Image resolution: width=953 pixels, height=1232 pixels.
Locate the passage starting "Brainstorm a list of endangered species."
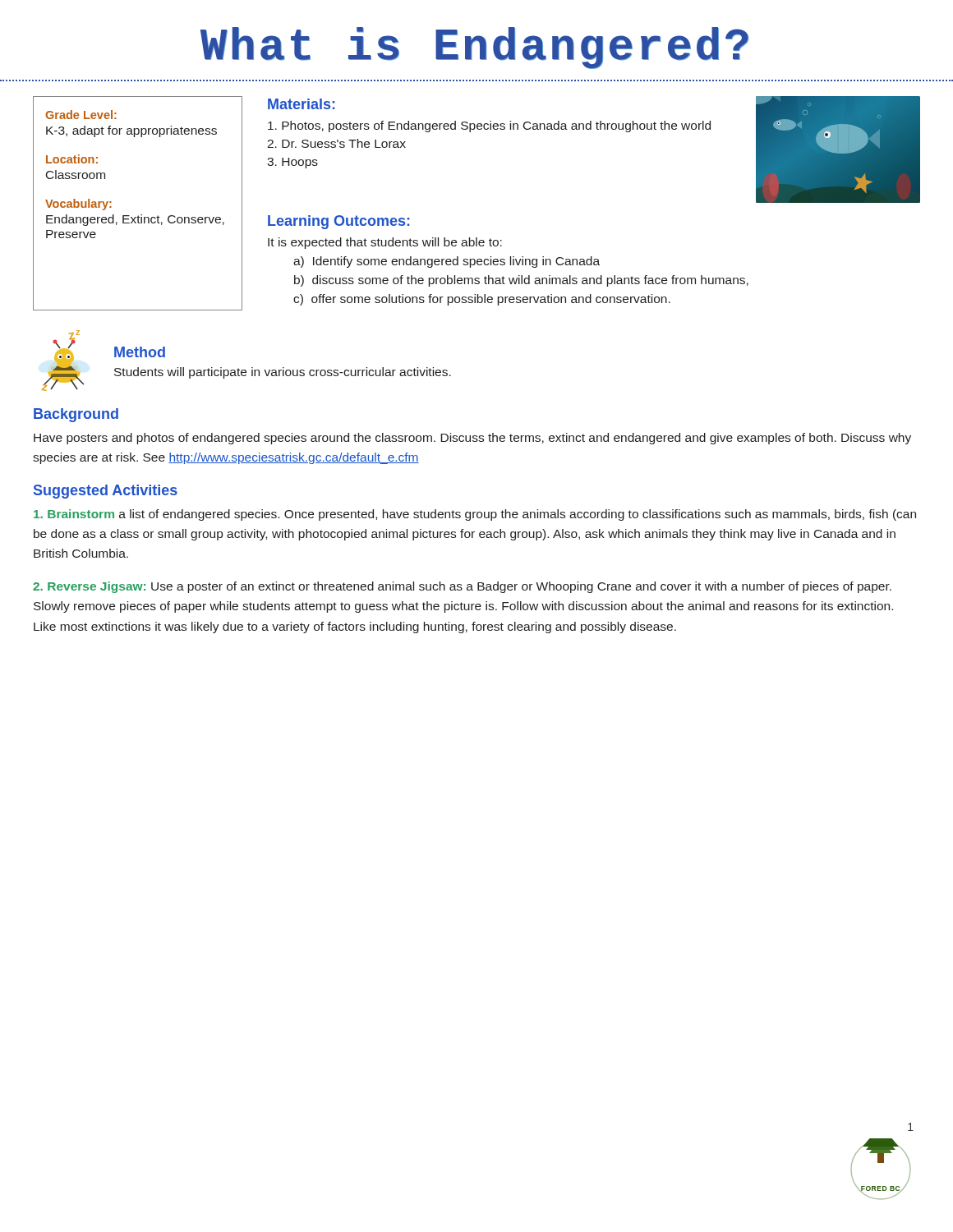tap(475, 534)
